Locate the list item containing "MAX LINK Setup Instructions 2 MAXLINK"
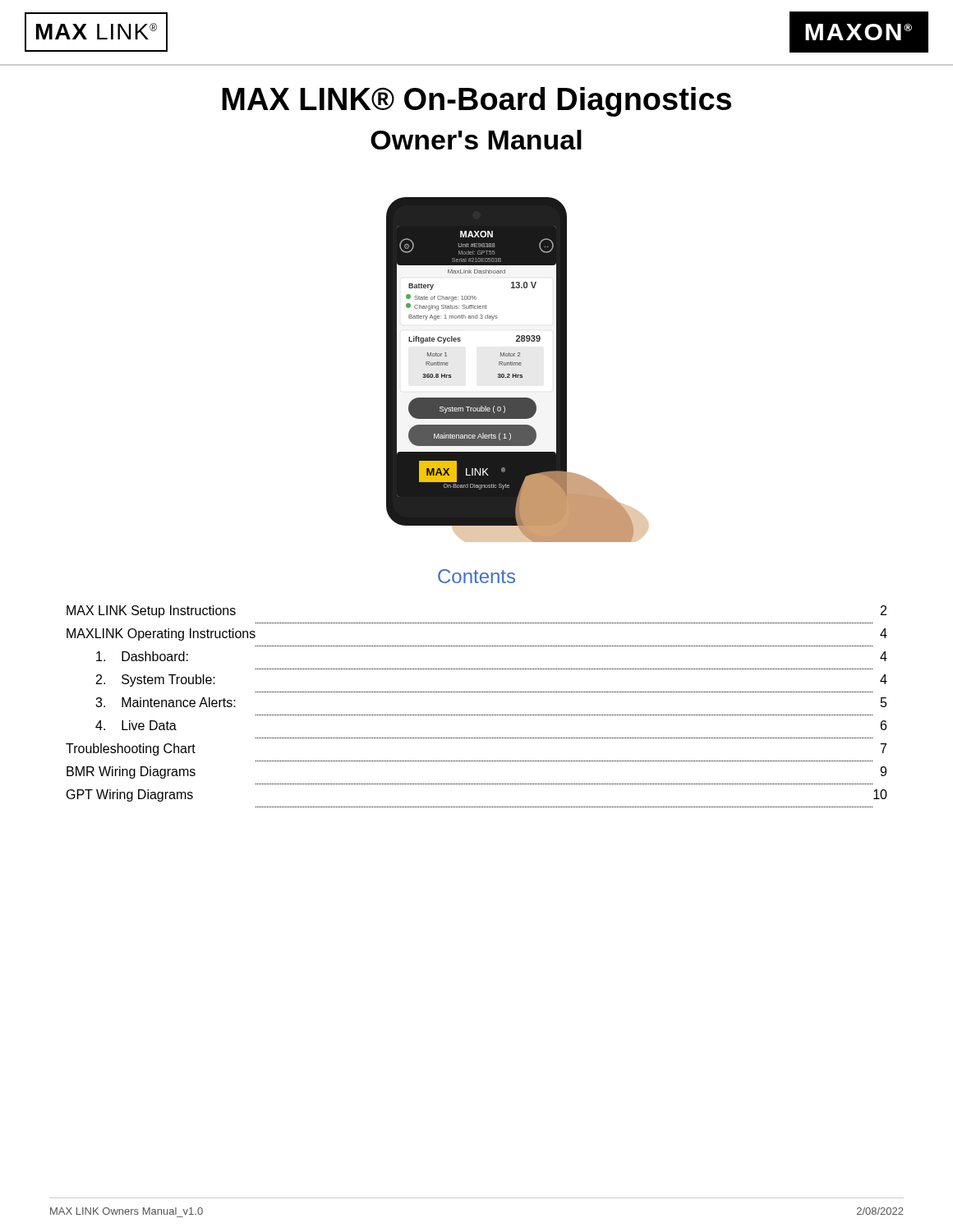 [476, 703]
